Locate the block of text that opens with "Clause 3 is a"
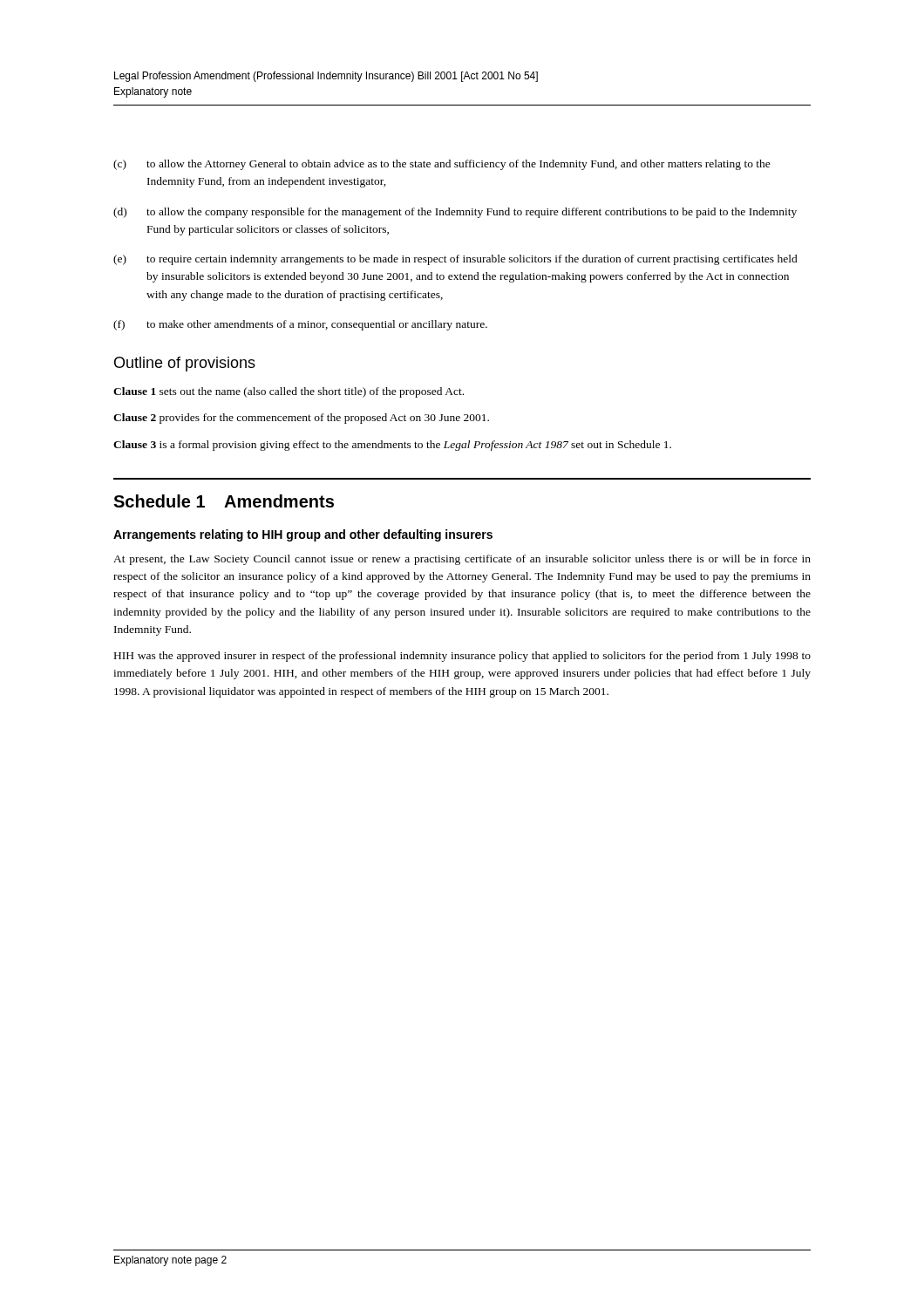Image resolution: width=924 pixels, height=1308 pixels. click(393, 444)
